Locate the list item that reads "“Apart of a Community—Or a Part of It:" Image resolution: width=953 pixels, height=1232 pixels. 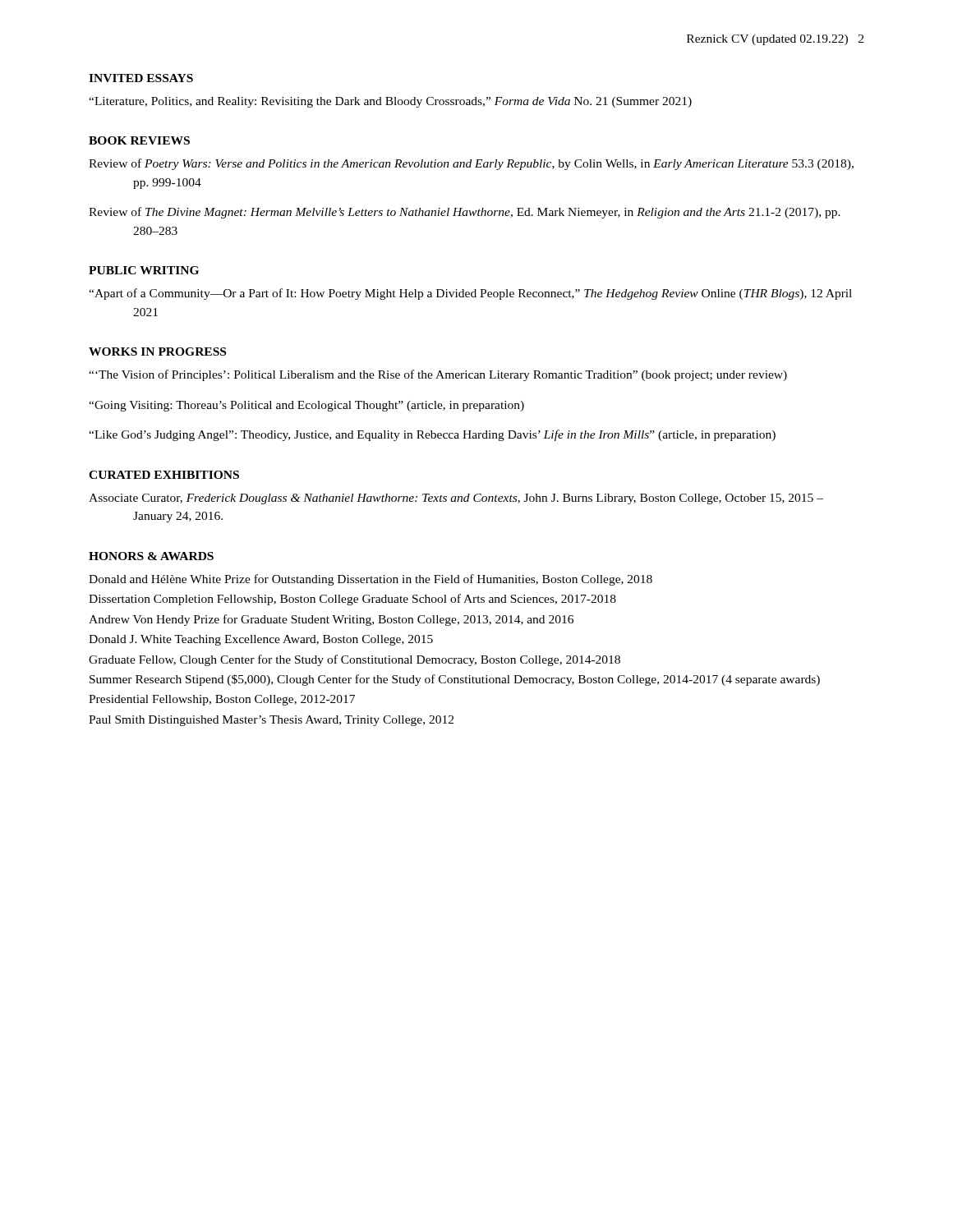(476, 303)
